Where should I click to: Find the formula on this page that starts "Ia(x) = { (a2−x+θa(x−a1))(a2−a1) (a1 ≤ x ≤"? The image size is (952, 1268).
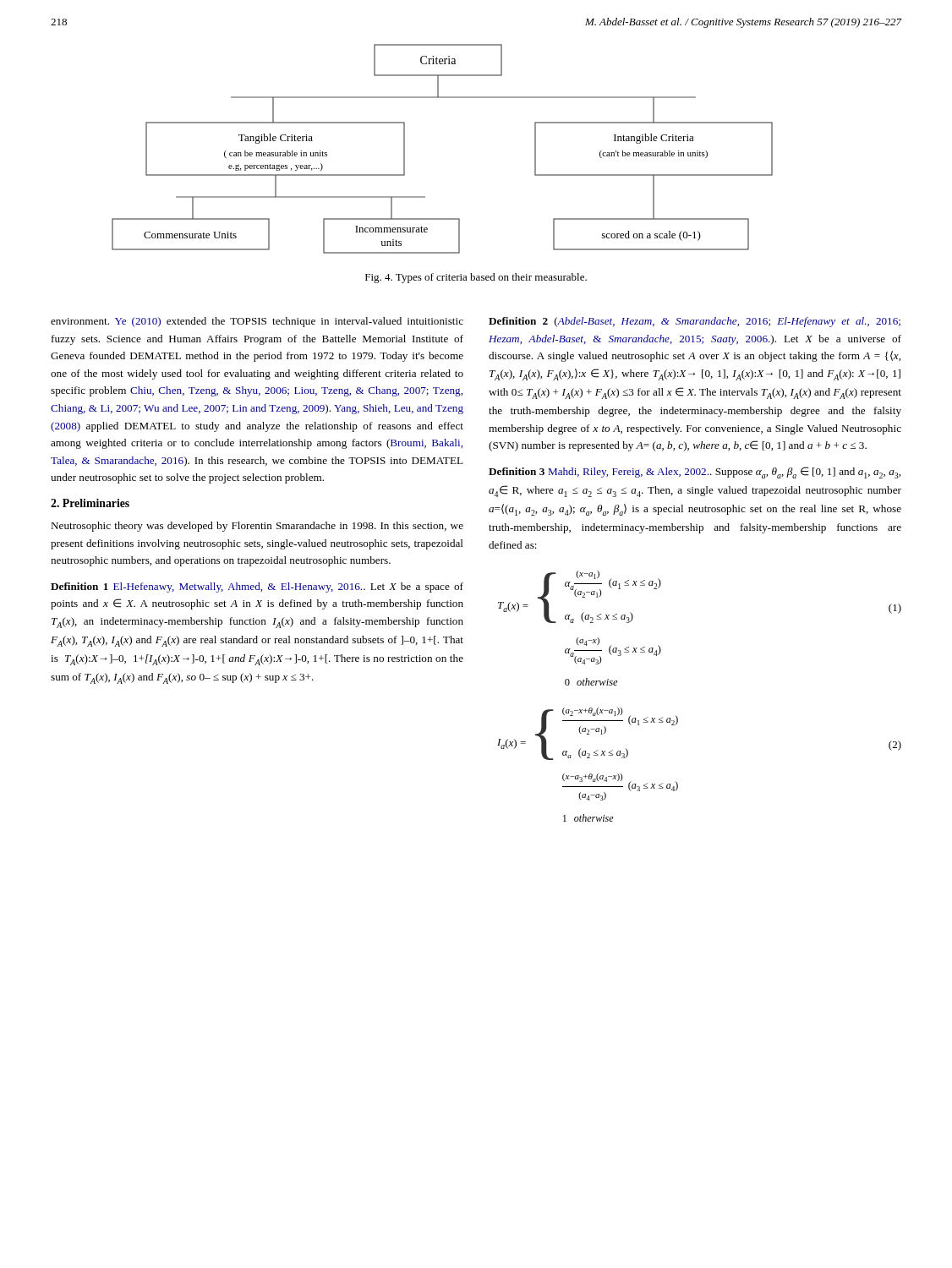click(x=601, y=734)
